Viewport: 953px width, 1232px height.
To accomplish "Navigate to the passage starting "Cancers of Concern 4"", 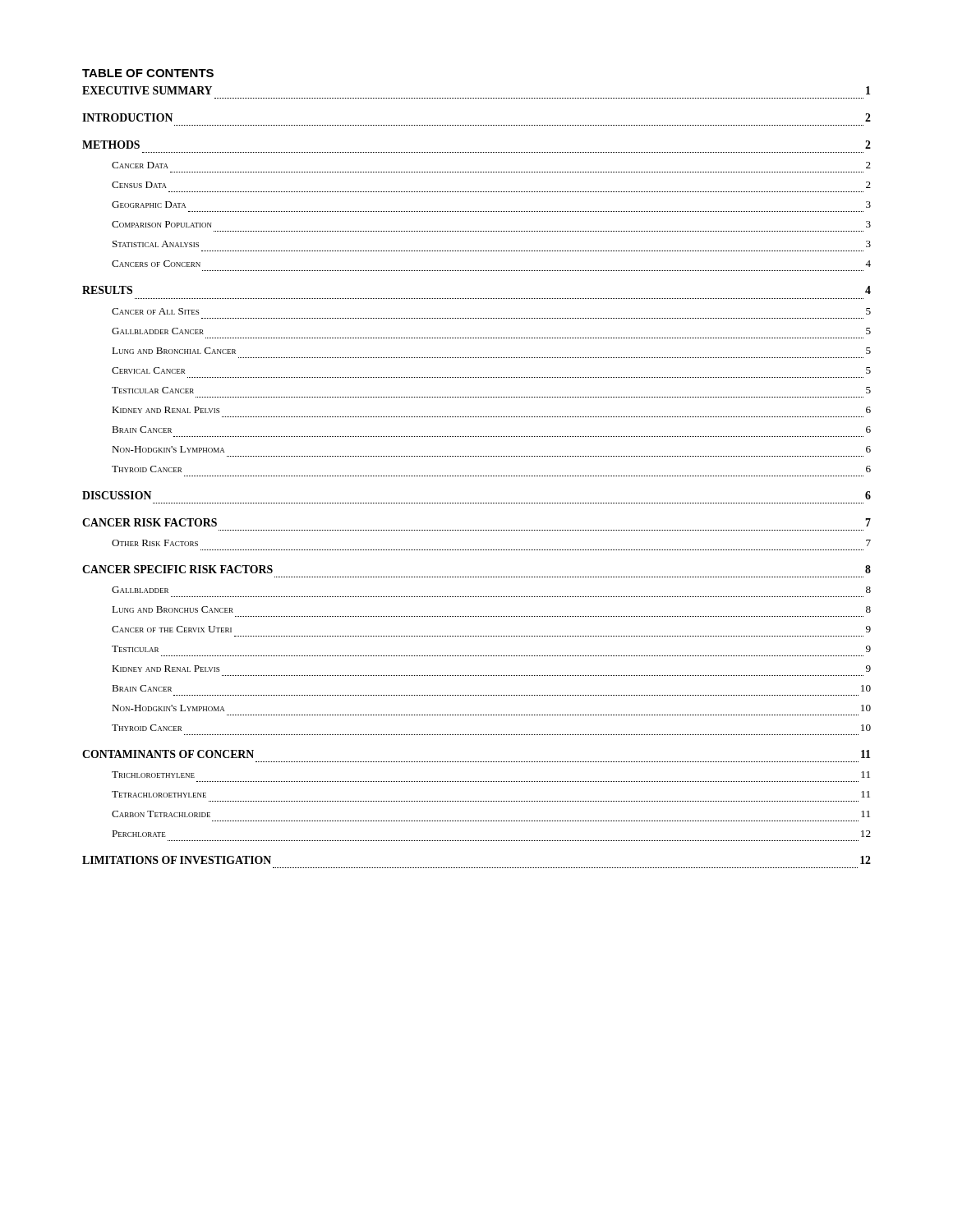I will (491, 264).
